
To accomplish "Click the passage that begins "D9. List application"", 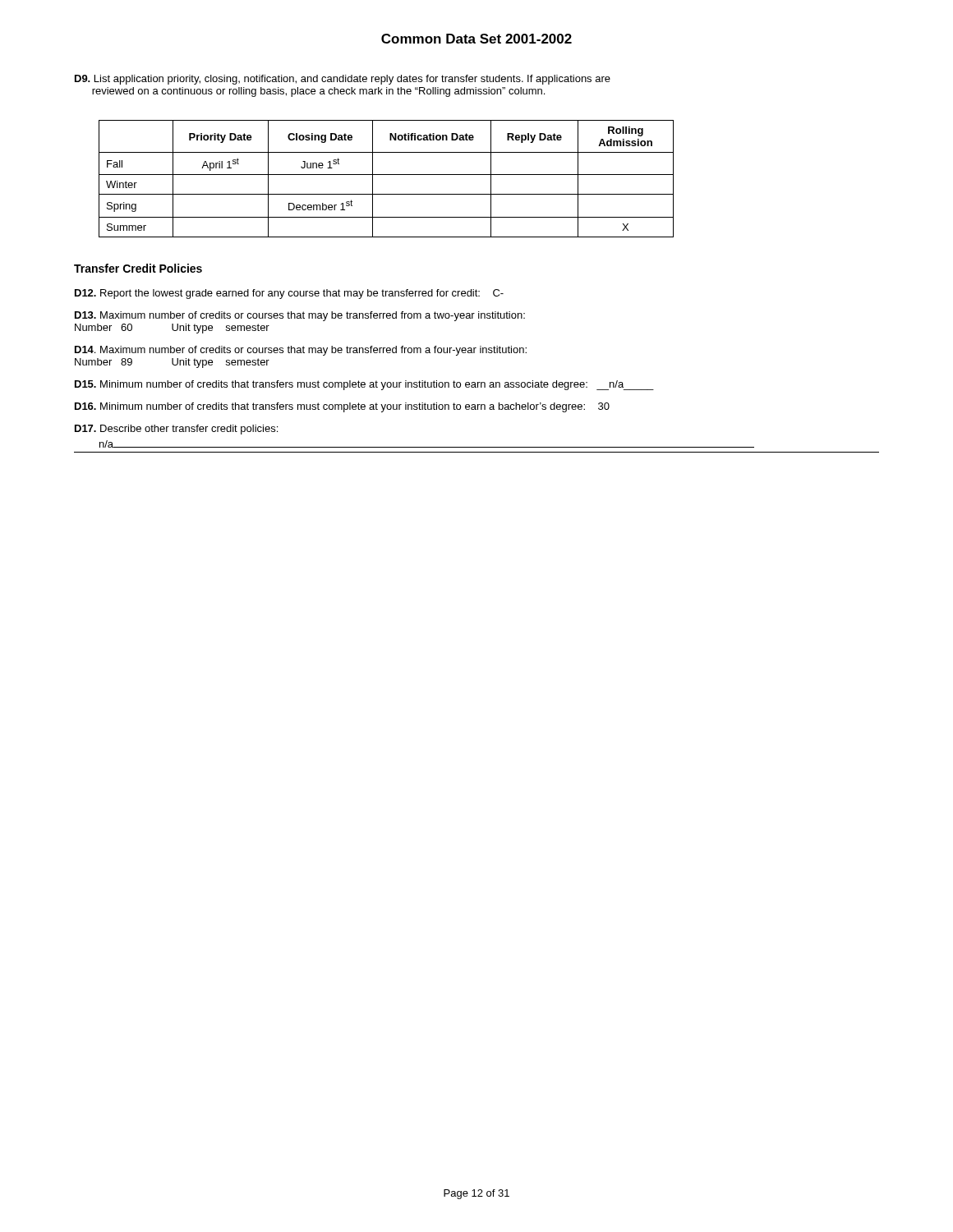I will [x=476, y=85].
